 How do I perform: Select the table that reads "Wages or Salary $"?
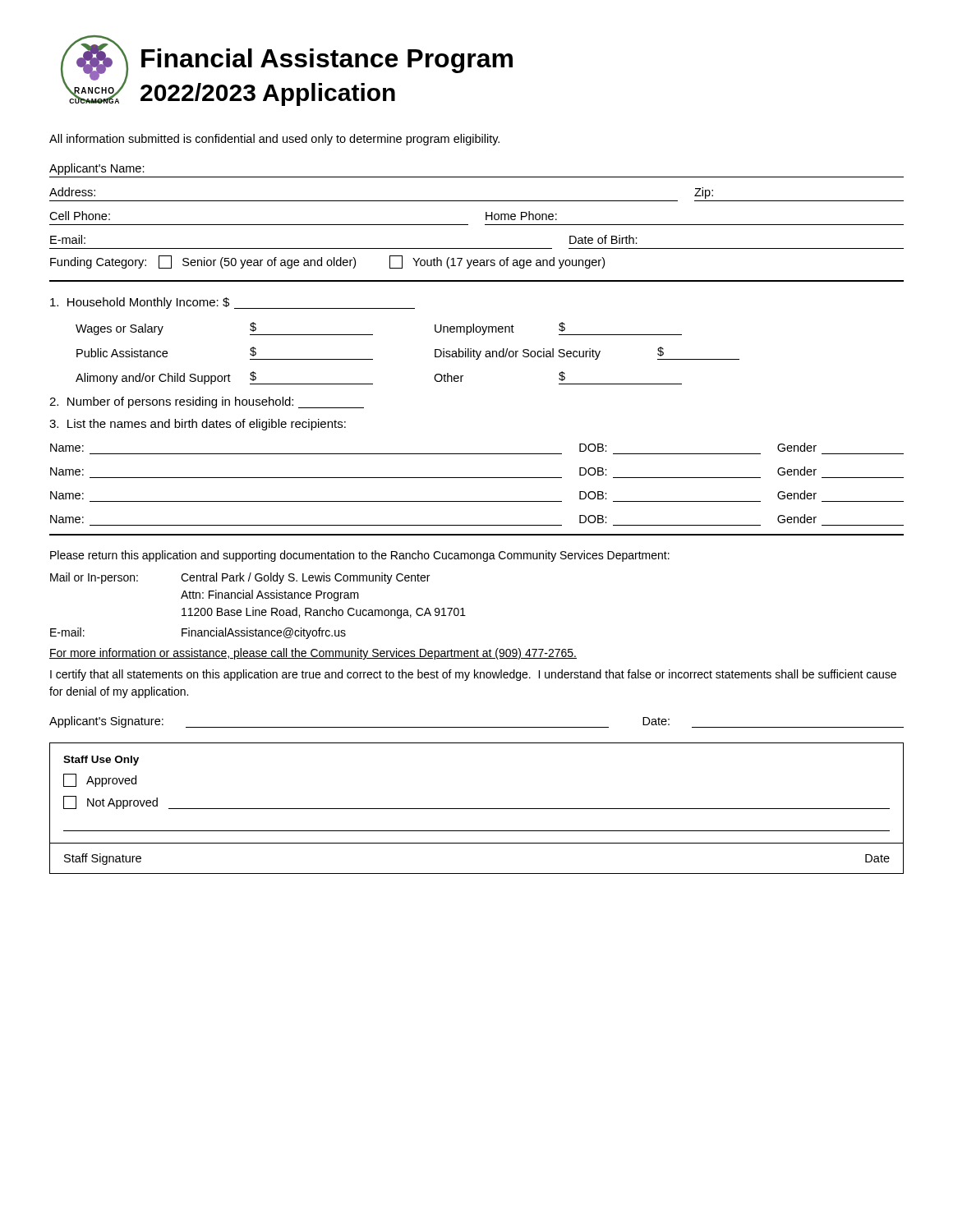(x=490, y=352)
